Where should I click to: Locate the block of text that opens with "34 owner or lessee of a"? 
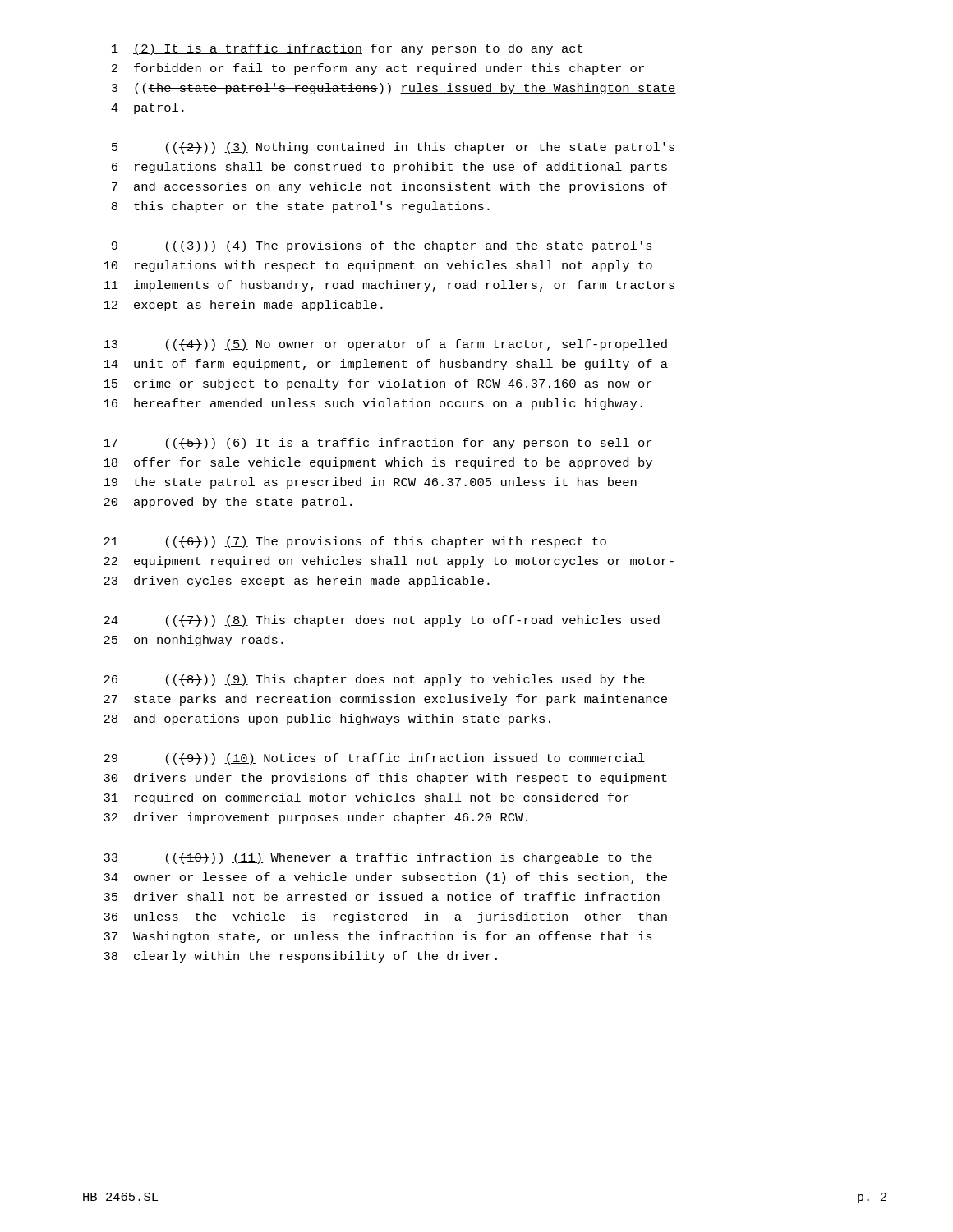(x=485, y=878)
